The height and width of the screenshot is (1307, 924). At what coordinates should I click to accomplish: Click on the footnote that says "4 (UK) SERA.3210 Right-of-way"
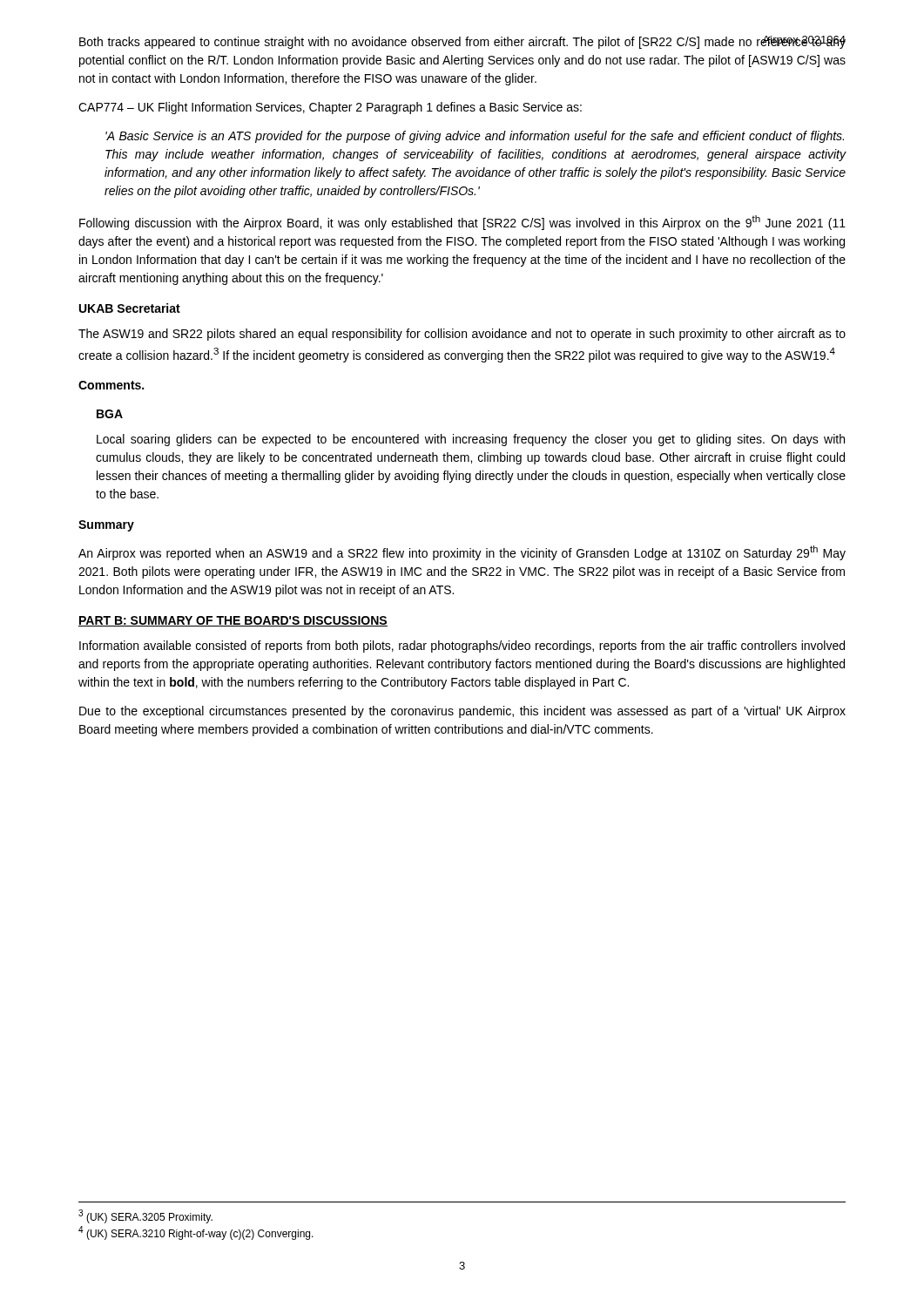pos(196,1233)
